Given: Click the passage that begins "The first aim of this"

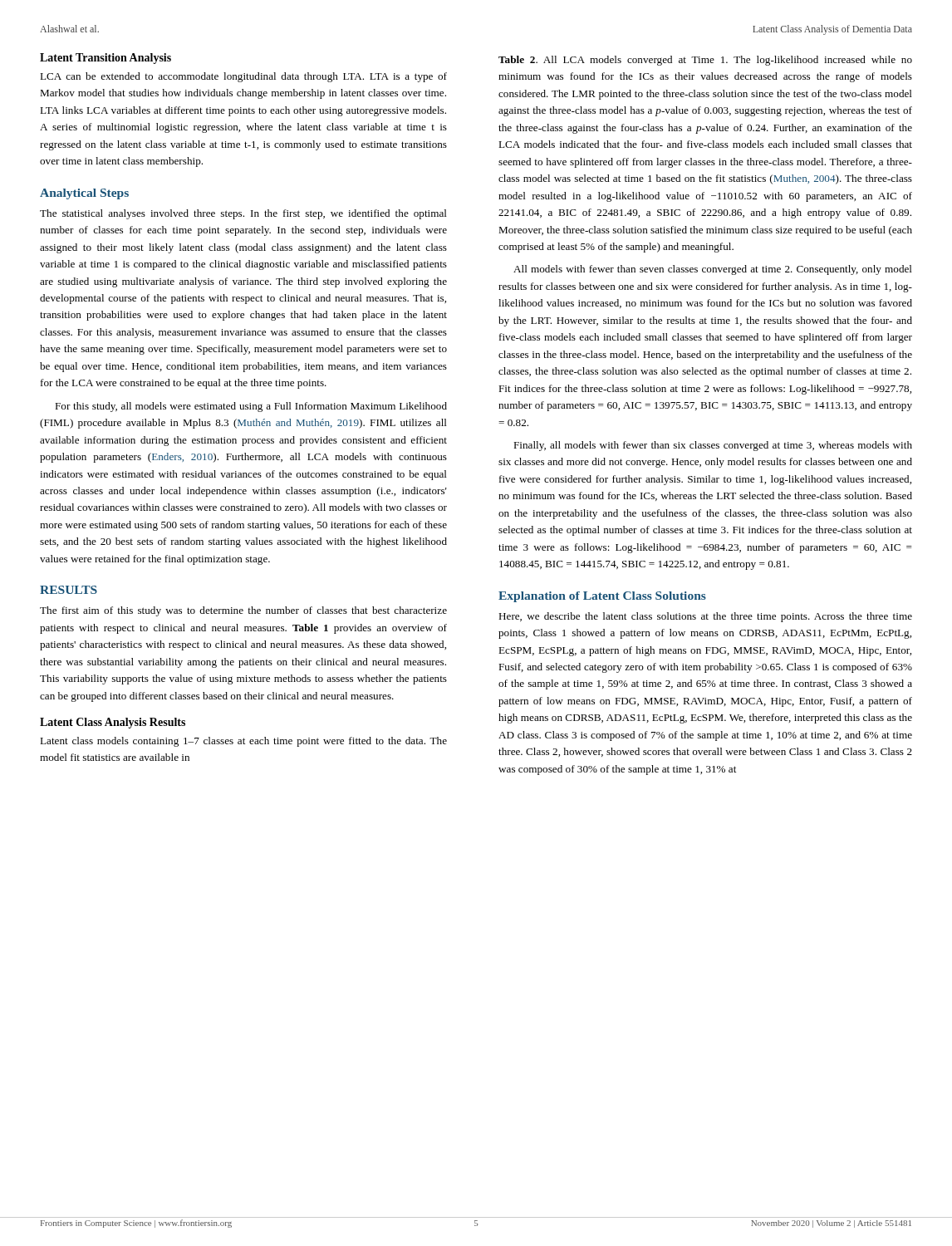Looking at the screenshot, I should pyautogui.click(x=243, y=653).
